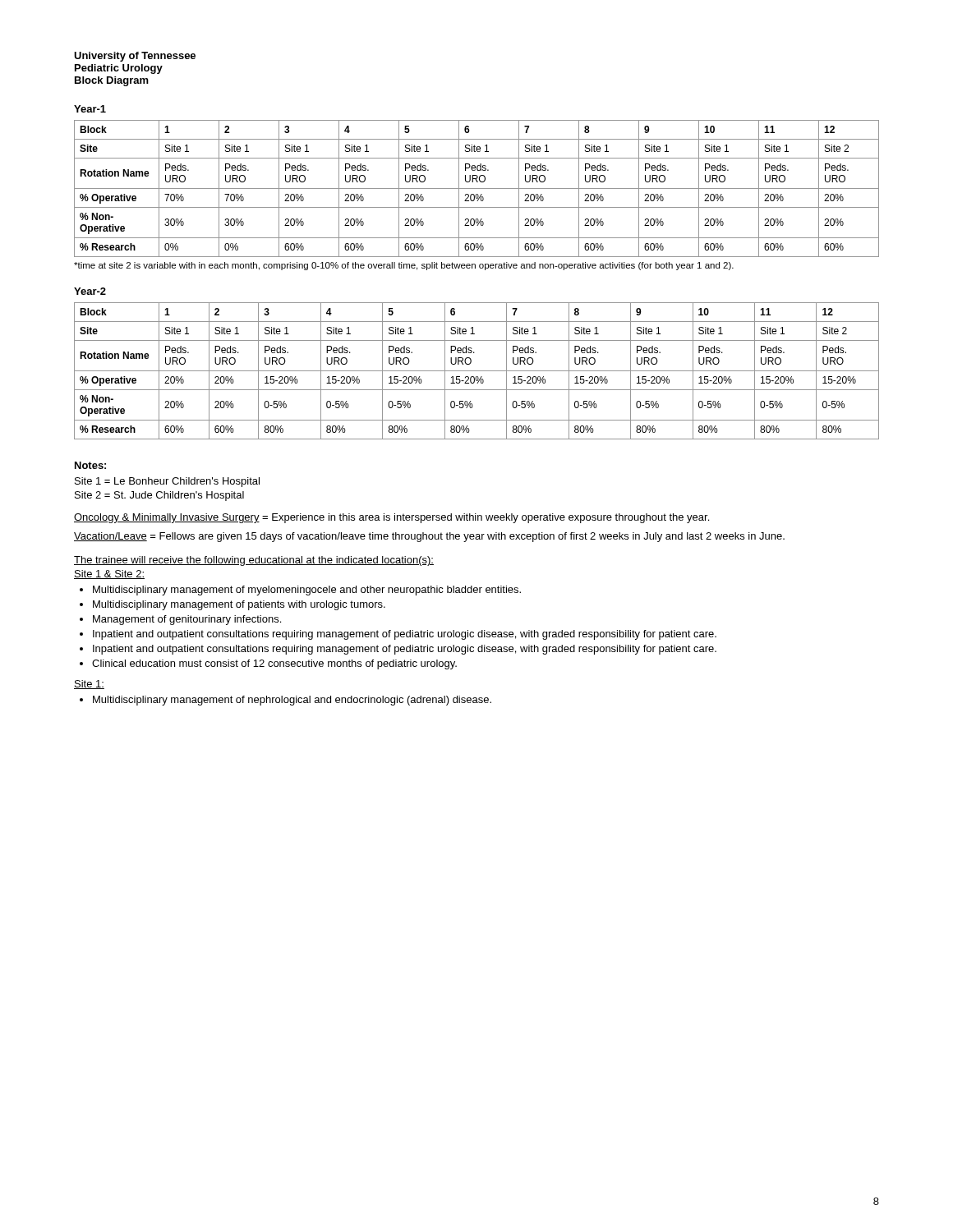Viewport: 953px width, 1232px height.
Task: Locate the block of text that opens with "Oncology & Minimally Invasive Surgery"
Action: 392,517
